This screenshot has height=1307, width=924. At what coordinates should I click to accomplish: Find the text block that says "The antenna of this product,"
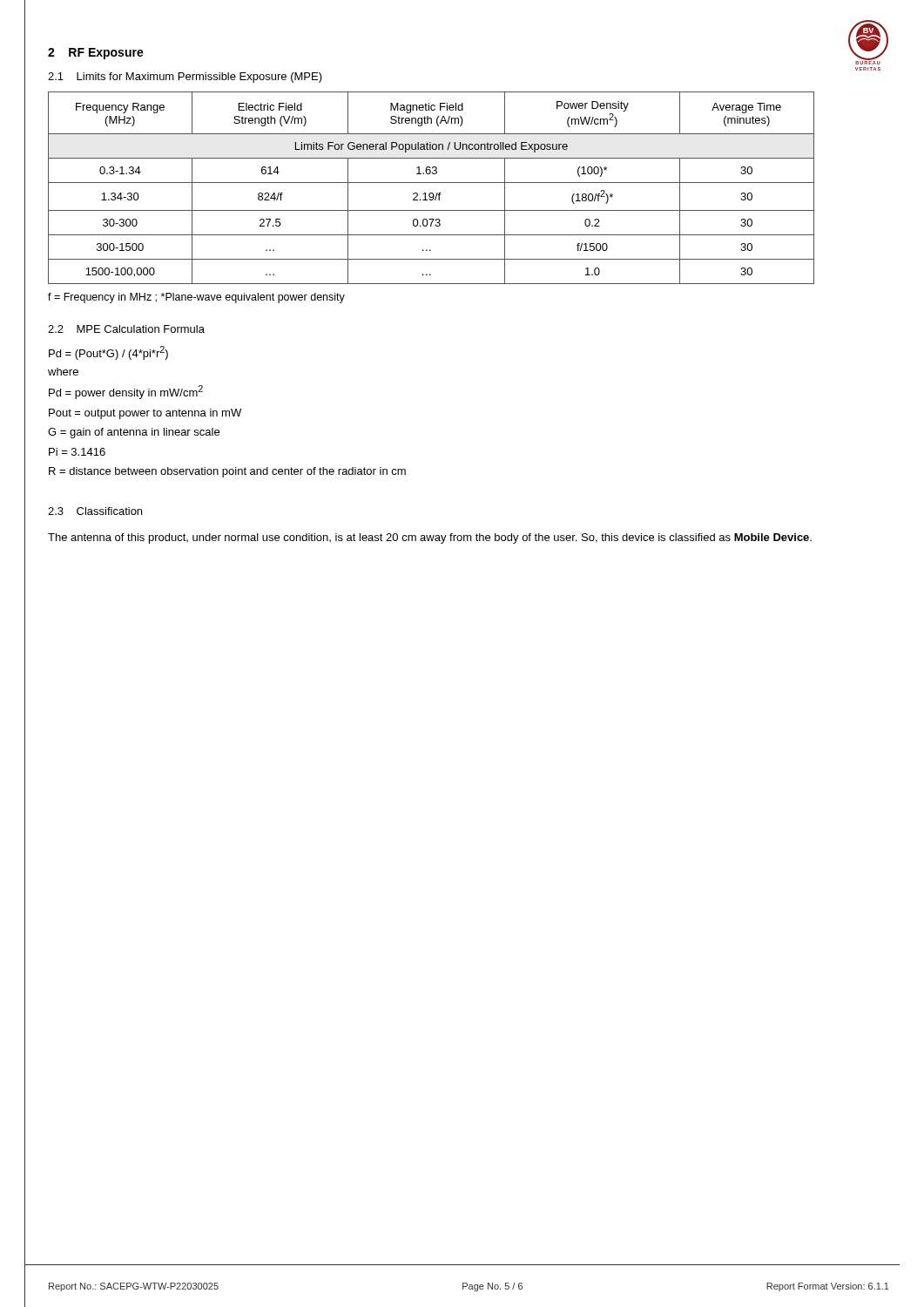point(430,537)
